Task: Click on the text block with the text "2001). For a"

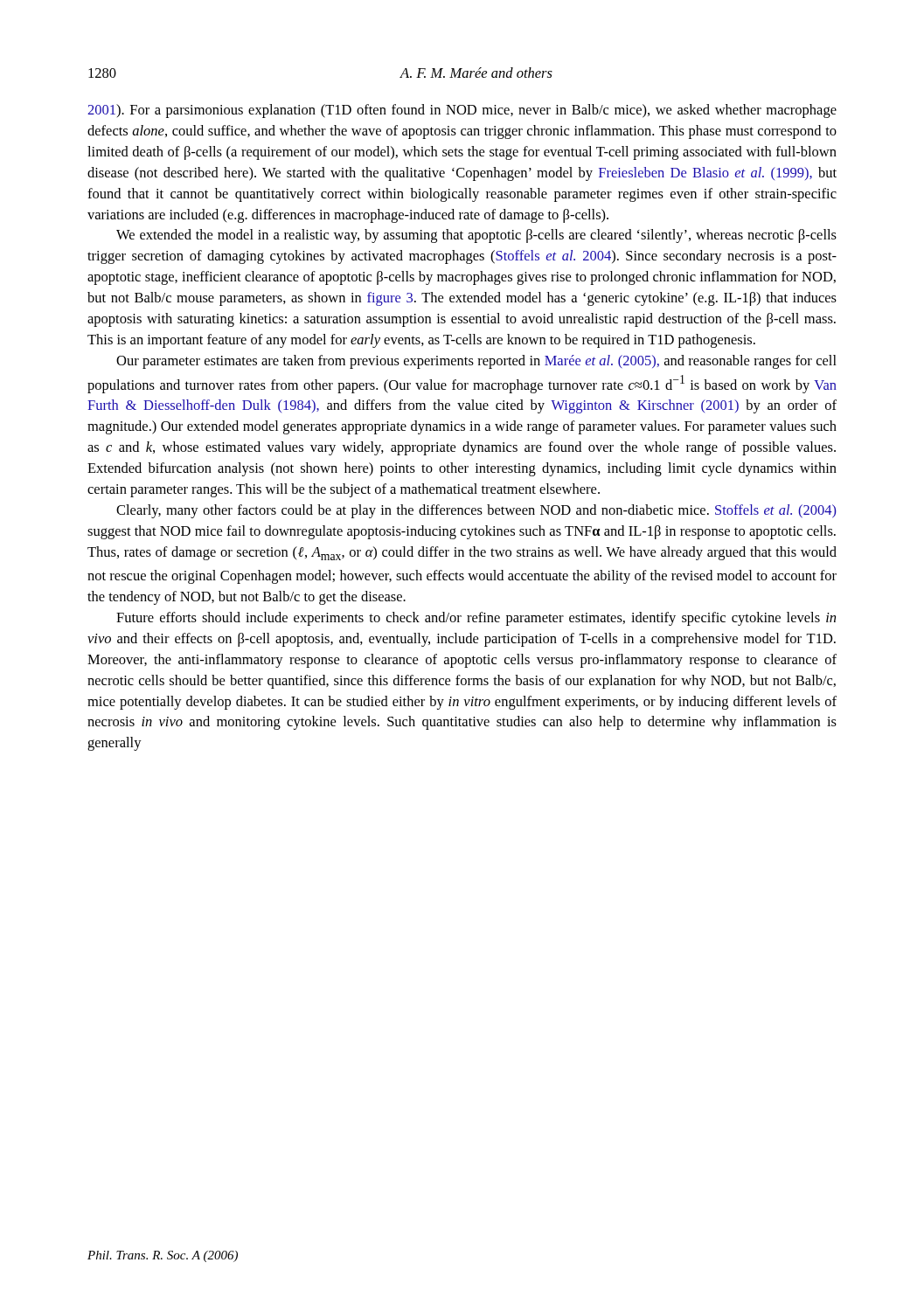Action: pos(462,162)
